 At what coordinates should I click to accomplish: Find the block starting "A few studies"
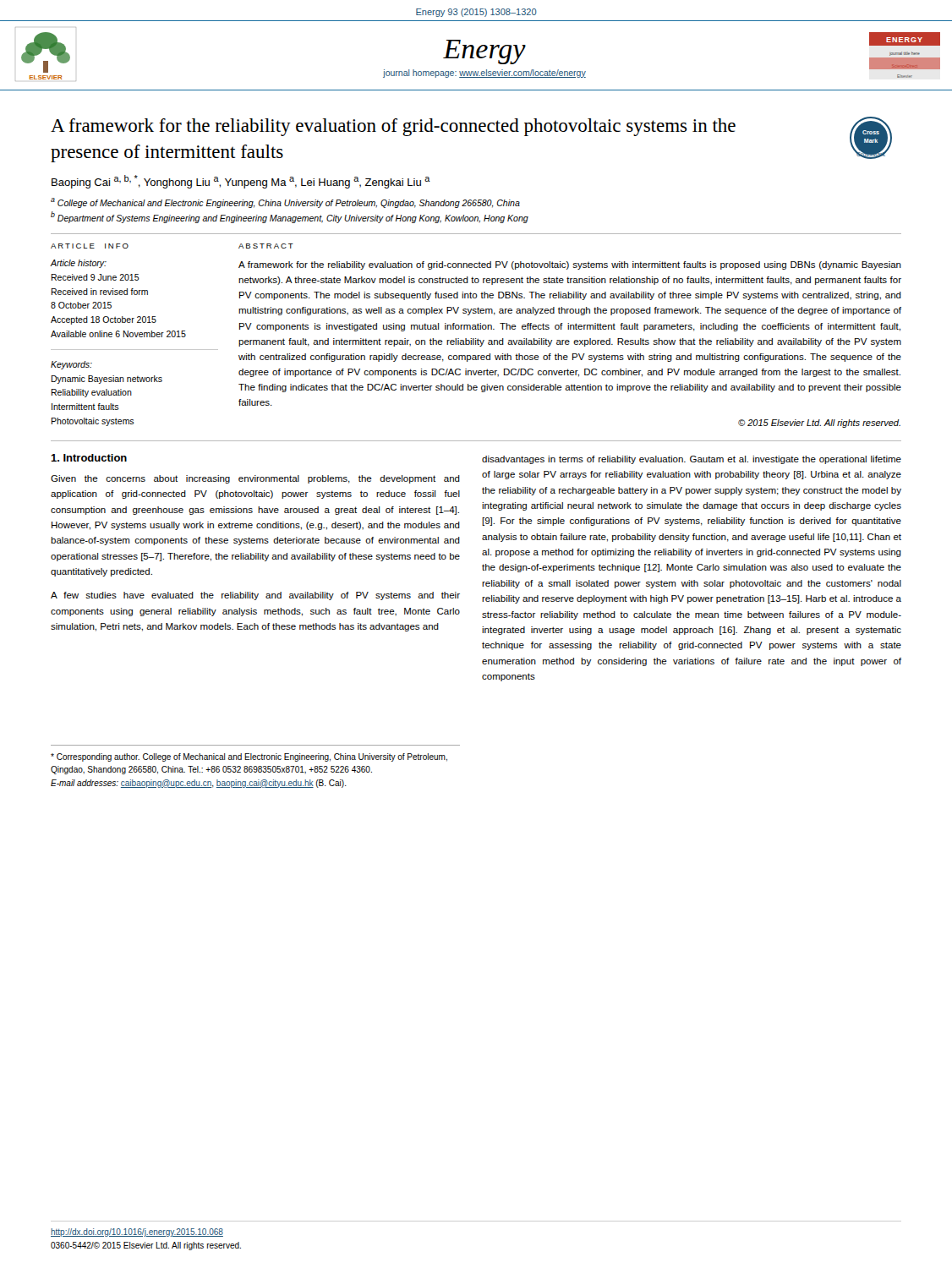pyautogui.click(x=255, y=611)
